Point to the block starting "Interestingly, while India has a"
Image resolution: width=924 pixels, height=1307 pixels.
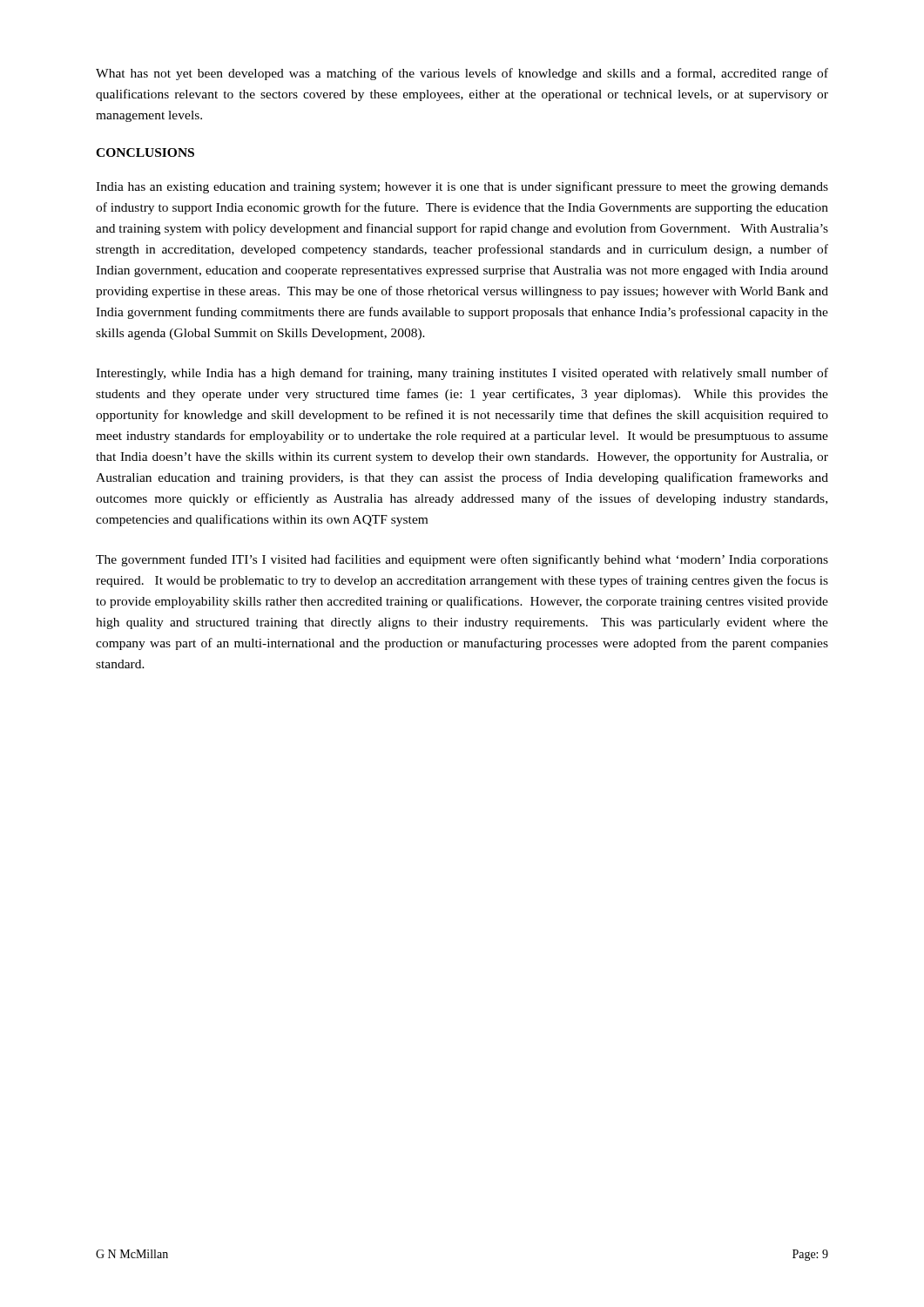tap(462, 446)
